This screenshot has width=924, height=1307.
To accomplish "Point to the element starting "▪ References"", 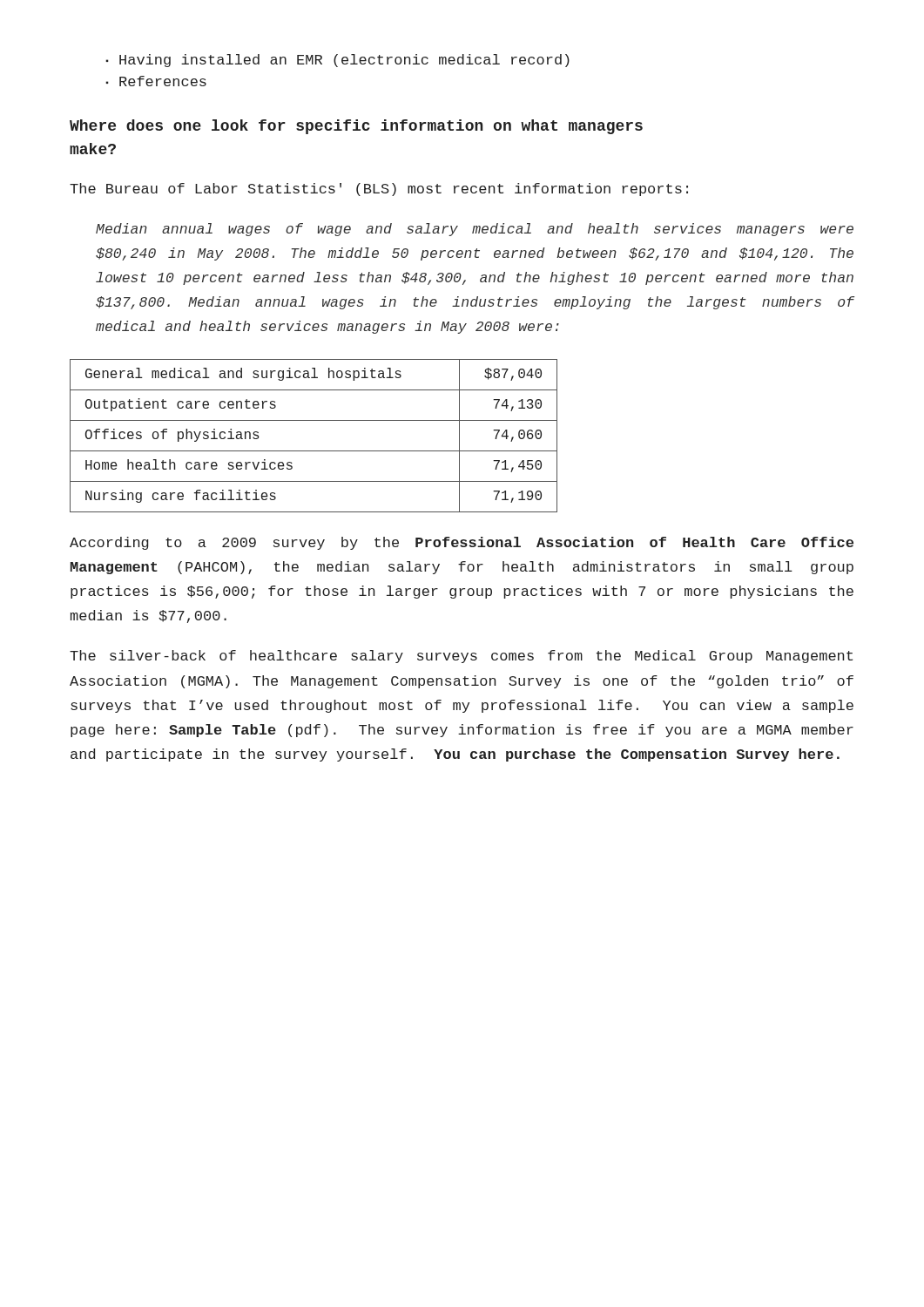I will 156,82.
